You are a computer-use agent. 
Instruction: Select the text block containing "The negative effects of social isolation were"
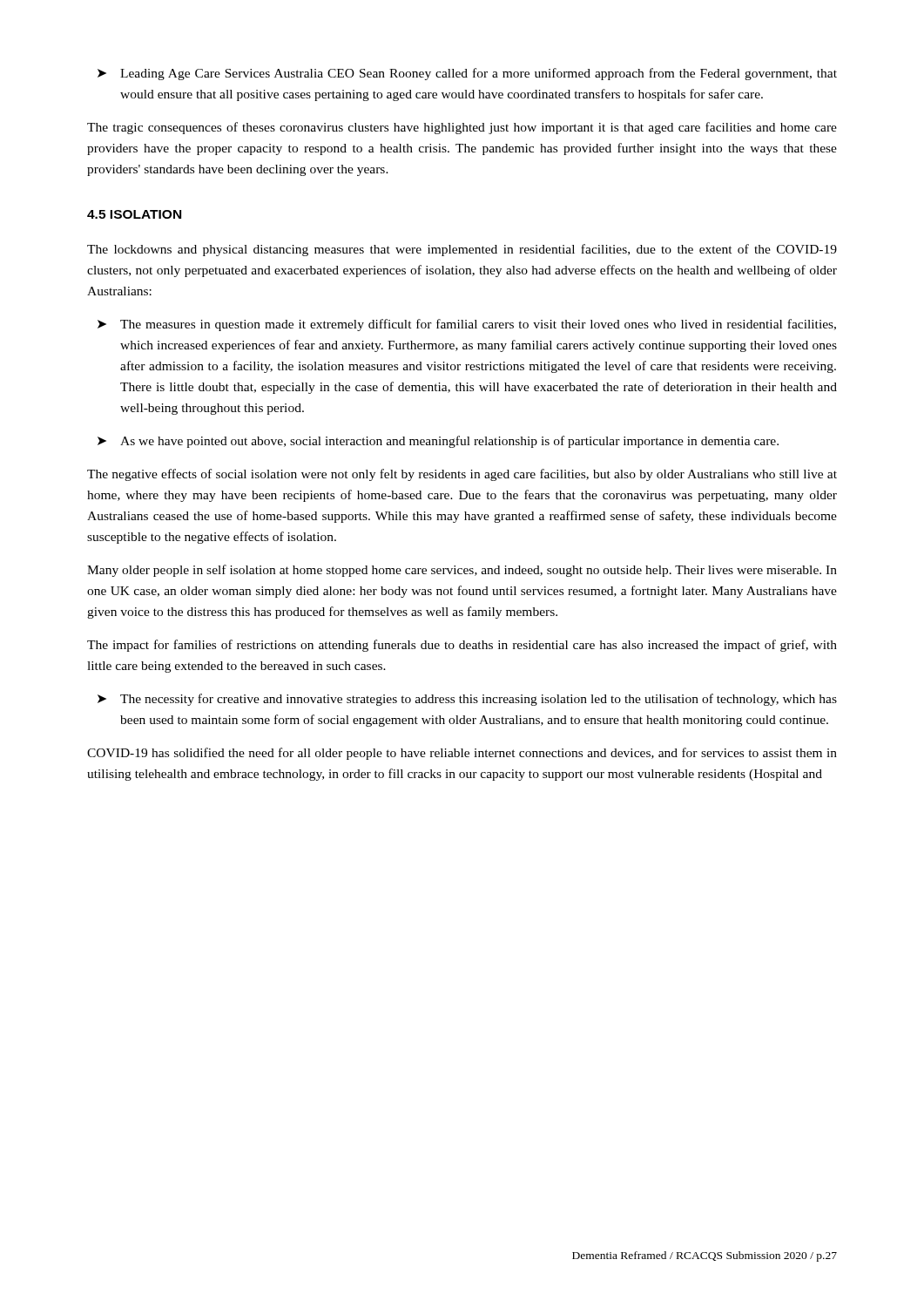coord(462,506)
